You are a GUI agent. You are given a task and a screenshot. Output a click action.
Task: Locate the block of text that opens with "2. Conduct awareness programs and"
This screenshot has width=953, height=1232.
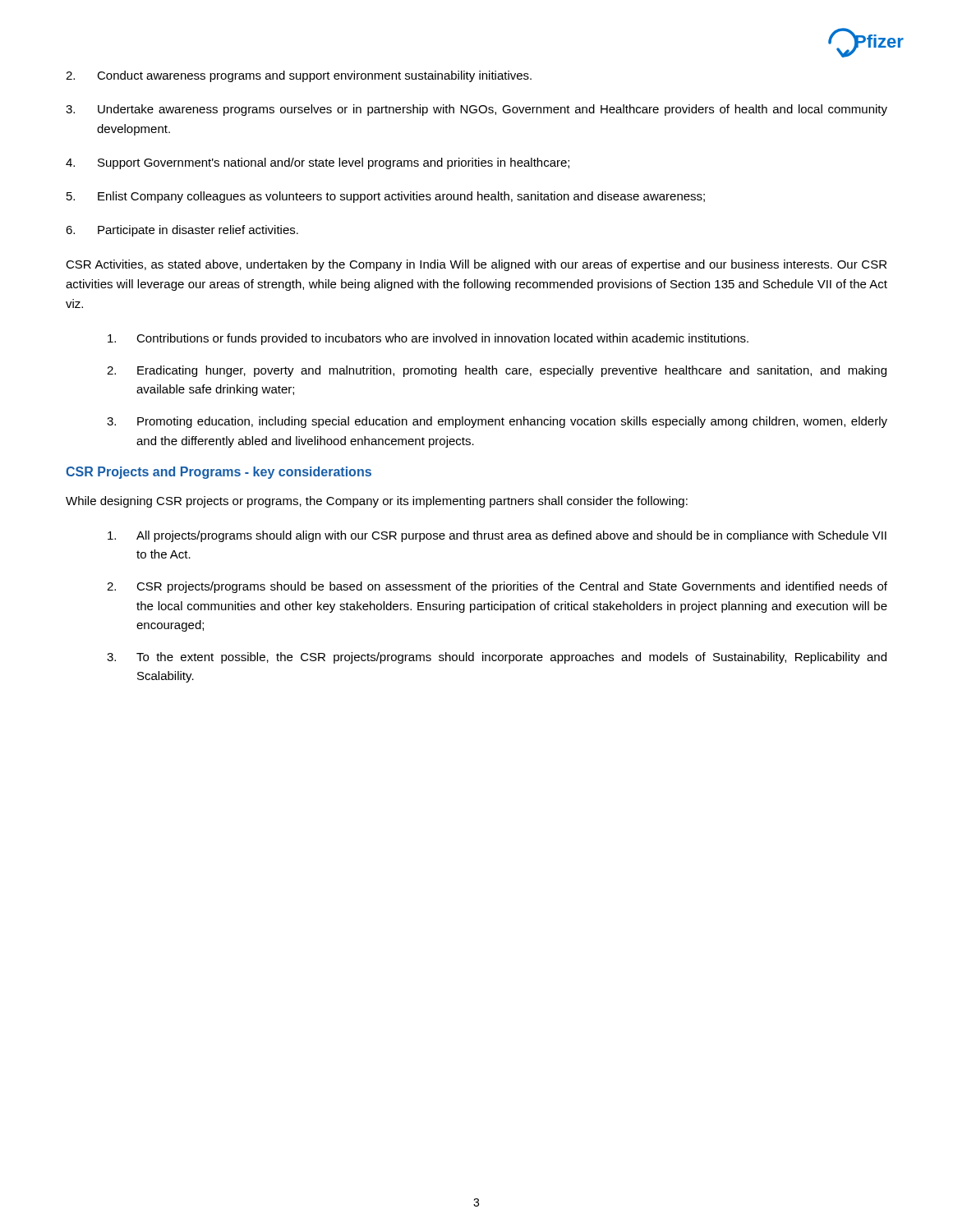point(476,75)
